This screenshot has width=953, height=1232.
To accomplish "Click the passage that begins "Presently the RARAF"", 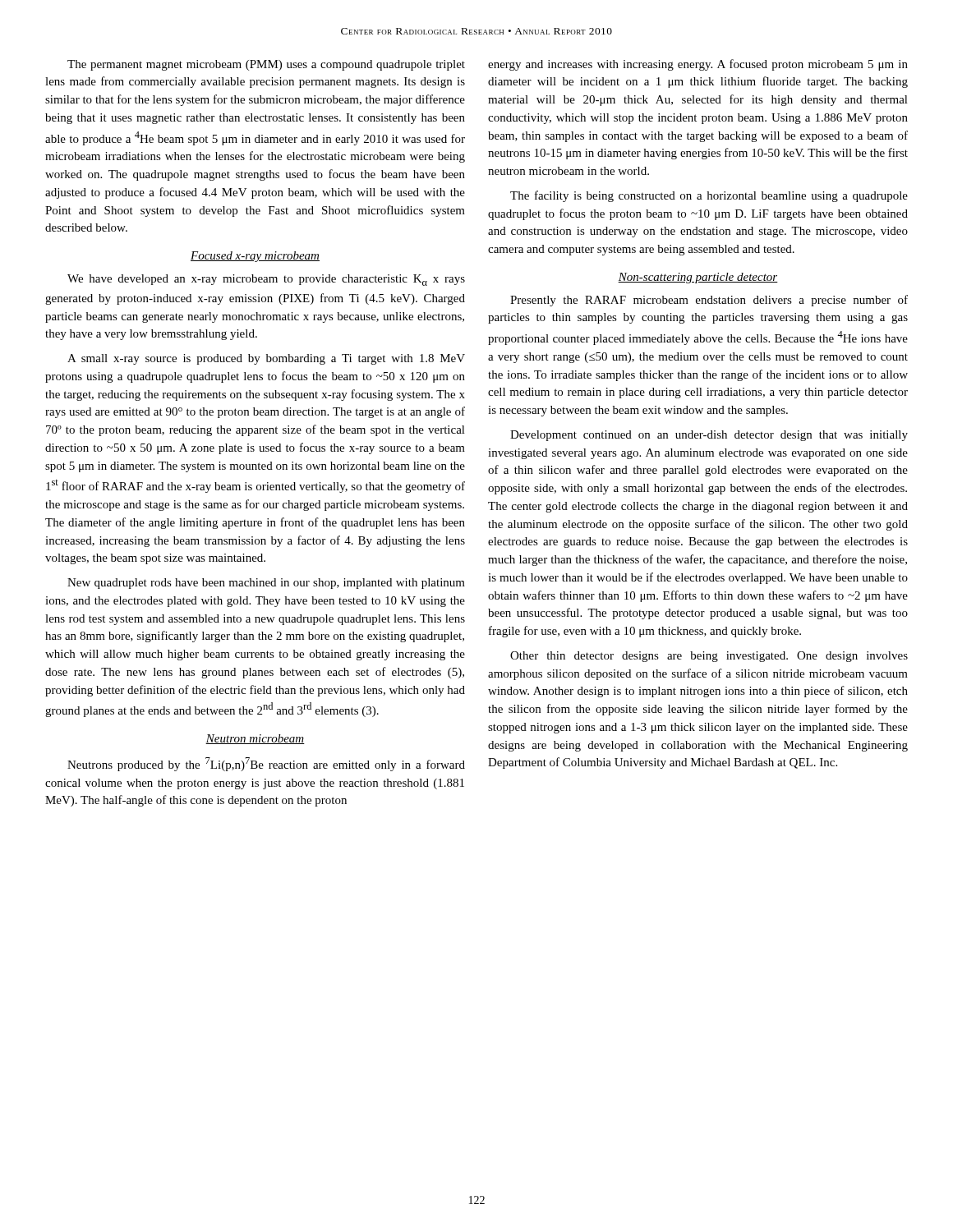I will (x=698, y=355).
